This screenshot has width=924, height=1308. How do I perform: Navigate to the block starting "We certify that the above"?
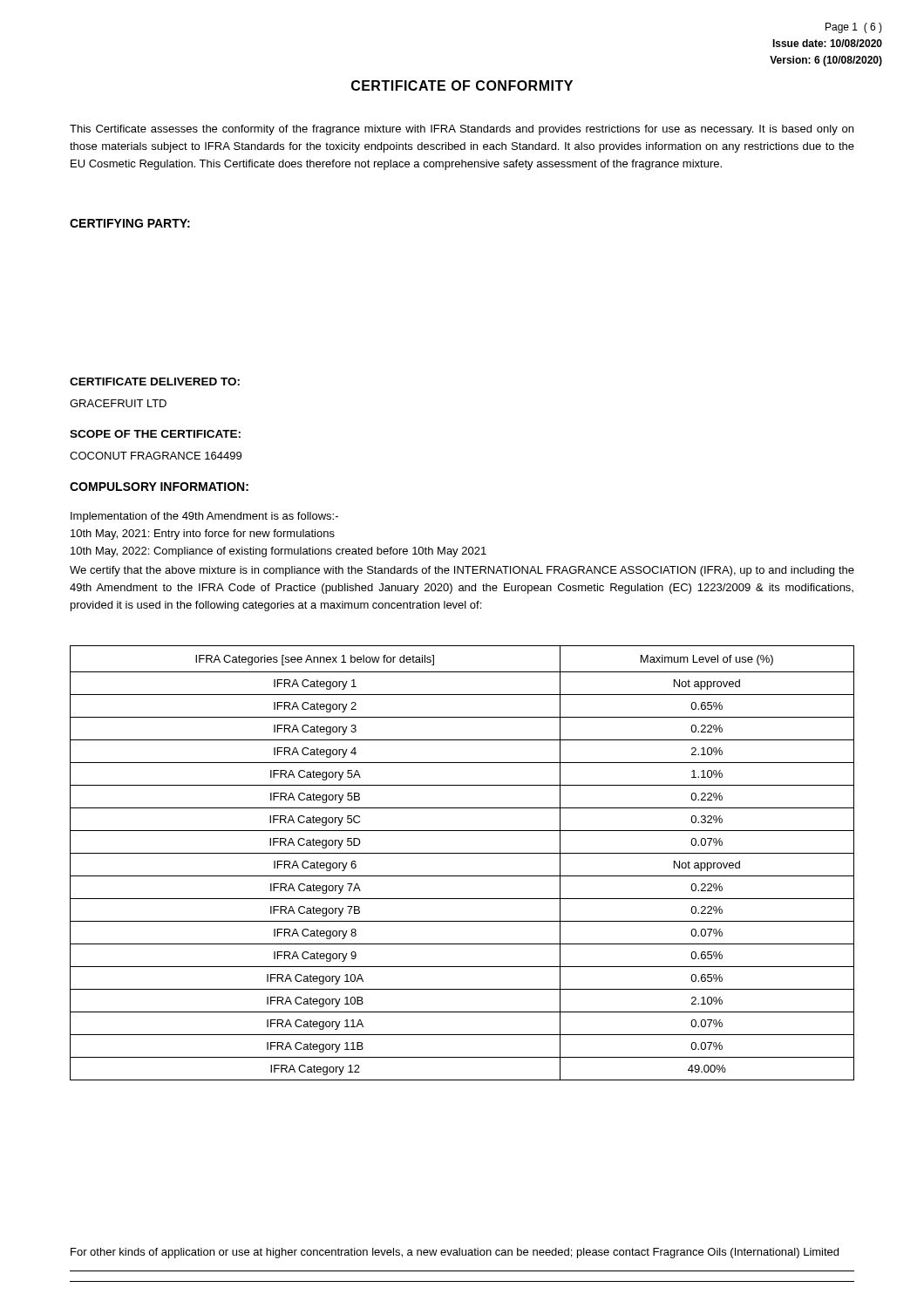click(462, 587)
